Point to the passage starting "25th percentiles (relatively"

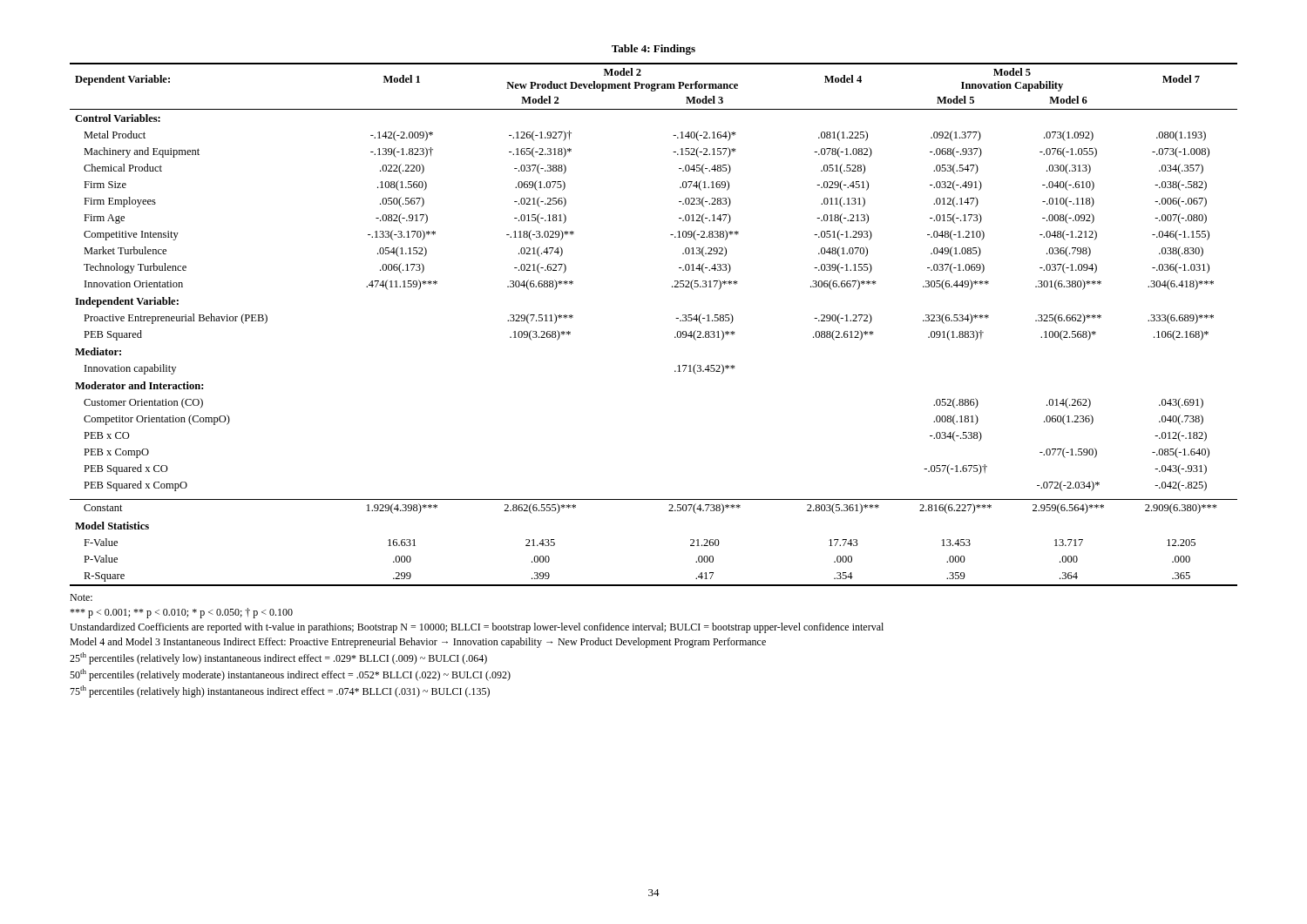click(x=278, y=658)
